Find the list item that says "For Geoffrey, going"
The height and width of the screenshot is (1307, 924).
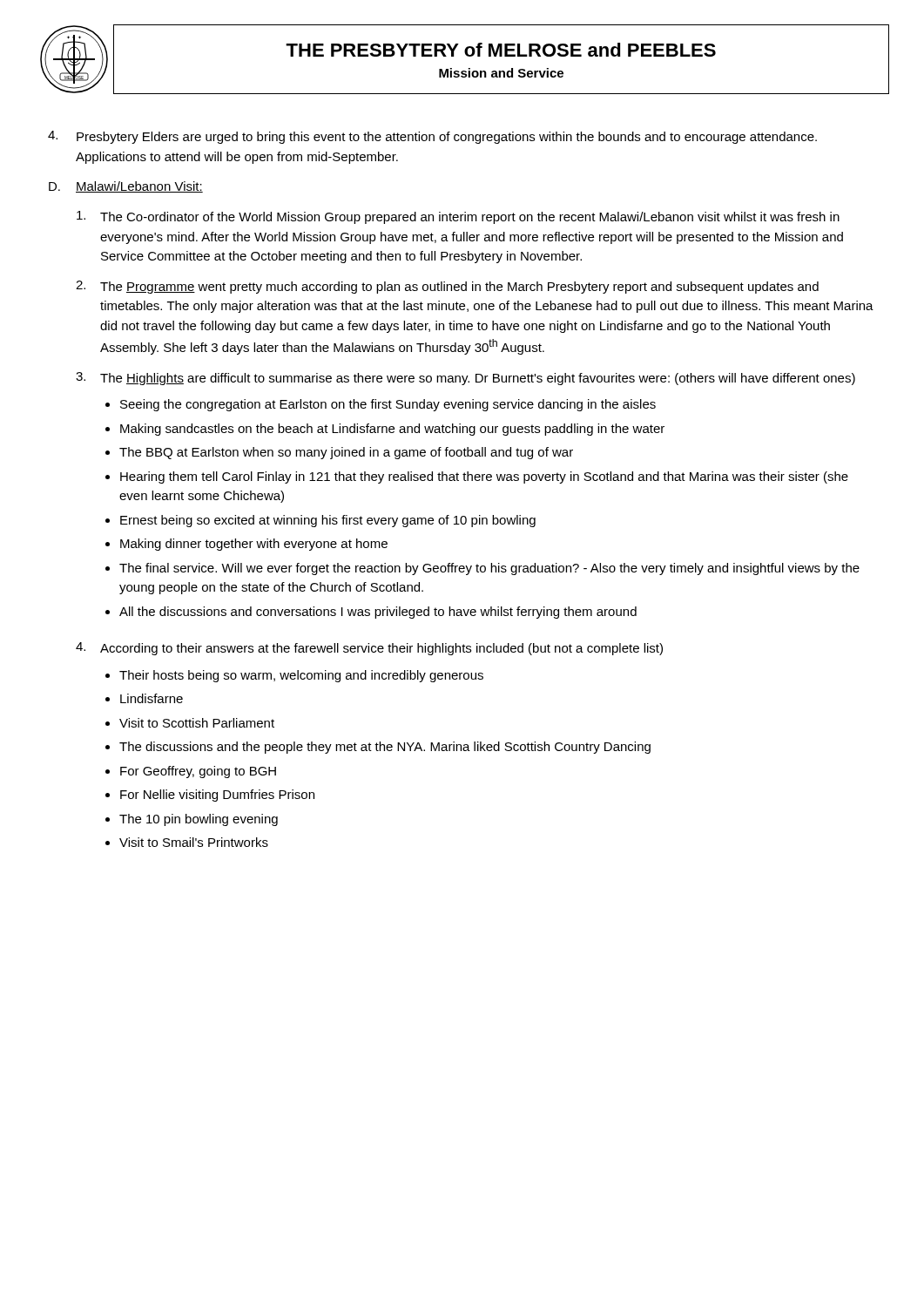pos(198,770)
